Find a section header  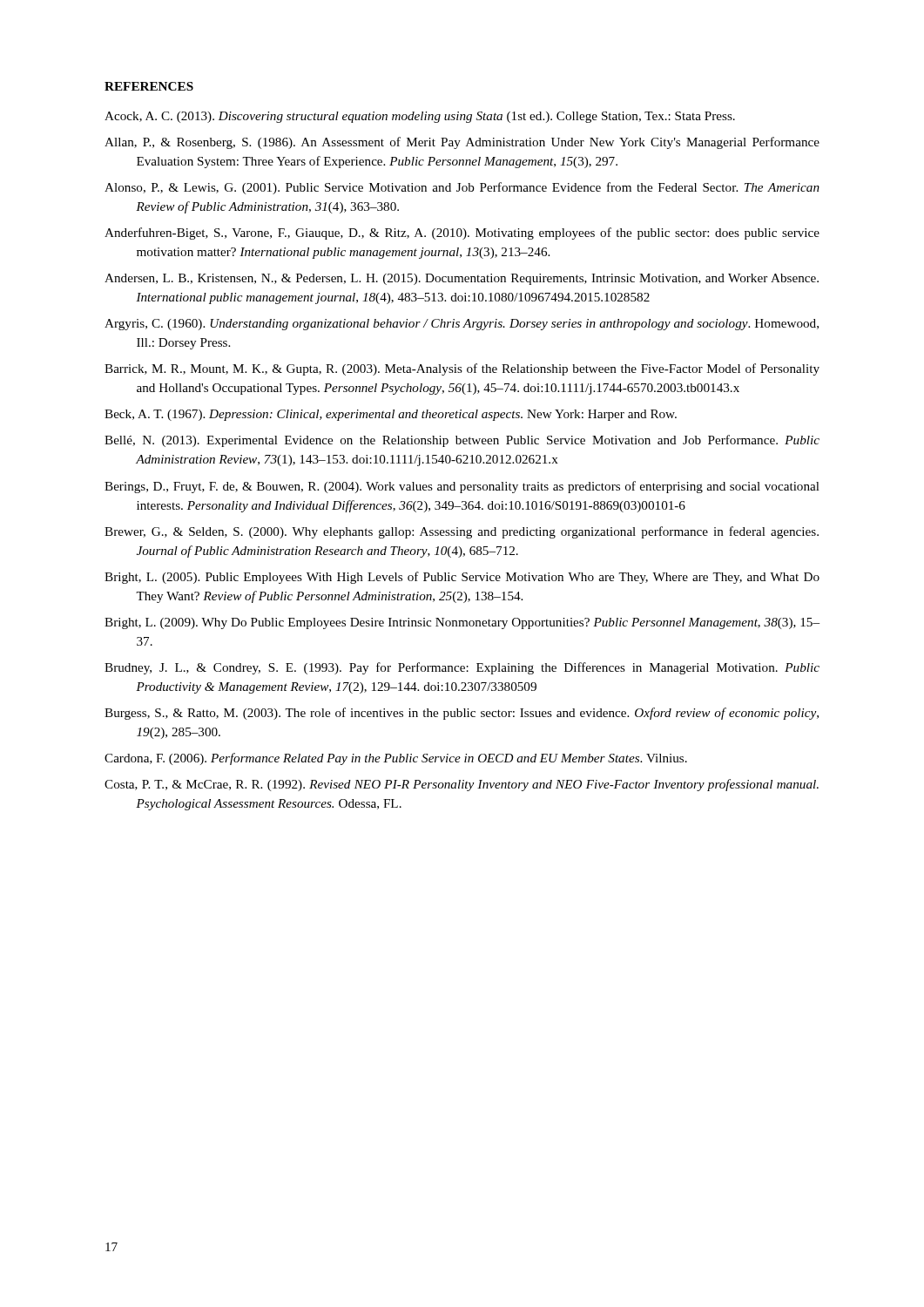pos(149,86)
